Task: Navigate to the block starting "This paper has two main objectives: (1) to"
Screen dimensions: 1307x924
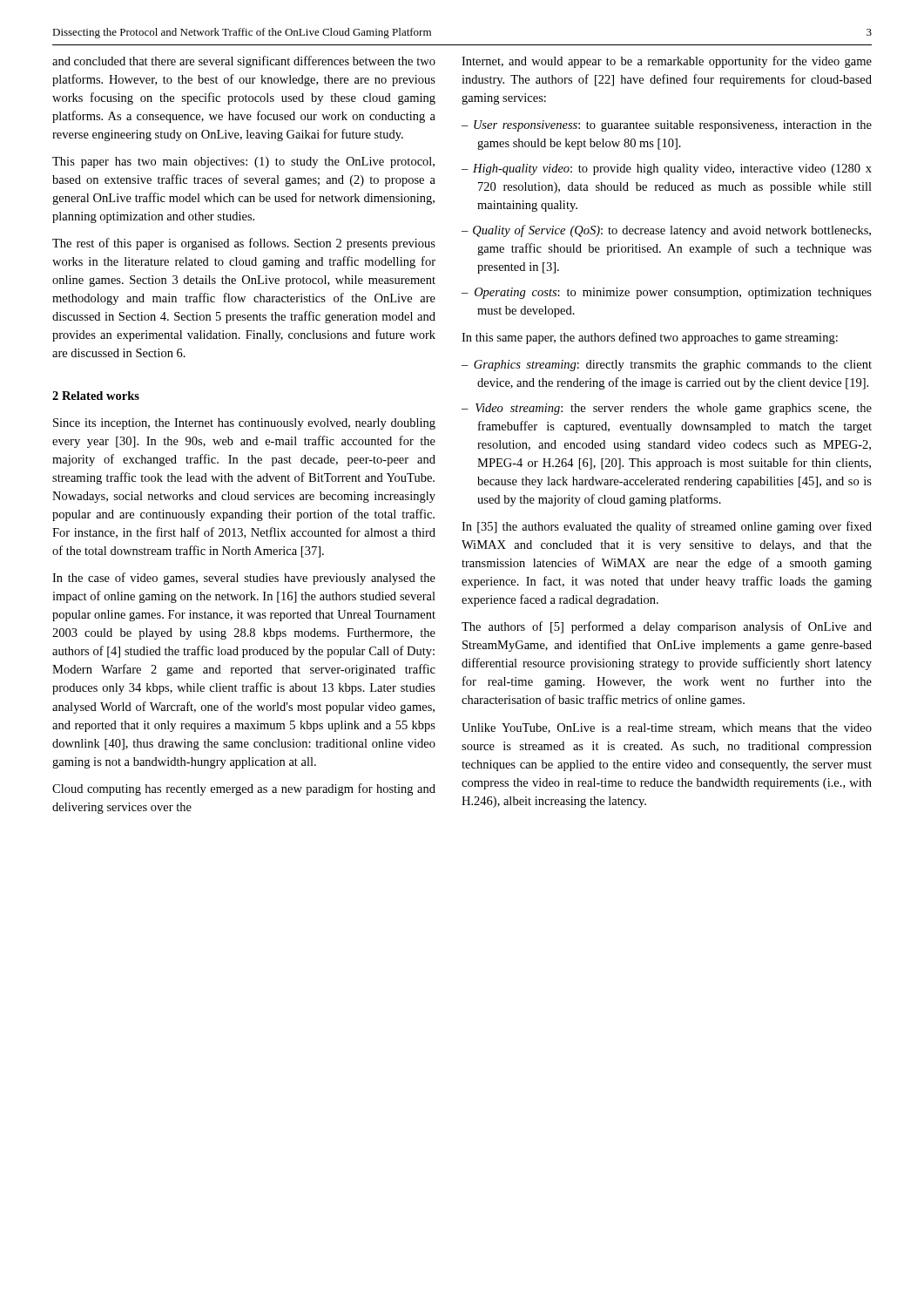Action: click(x=244, y=189)
